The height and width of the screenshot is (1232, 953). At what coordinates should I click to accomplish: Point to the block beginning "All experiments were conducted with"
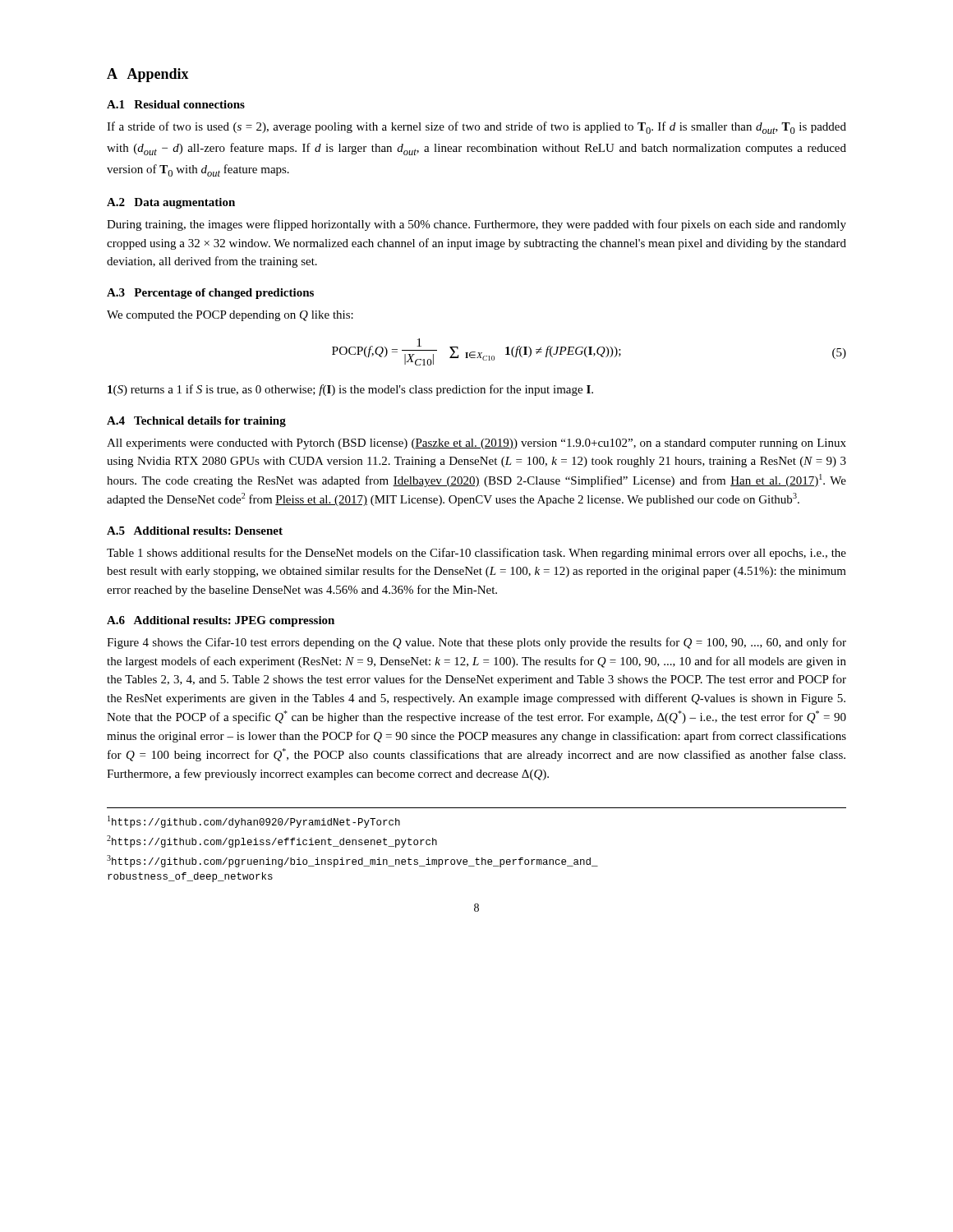tap(476, 471)
